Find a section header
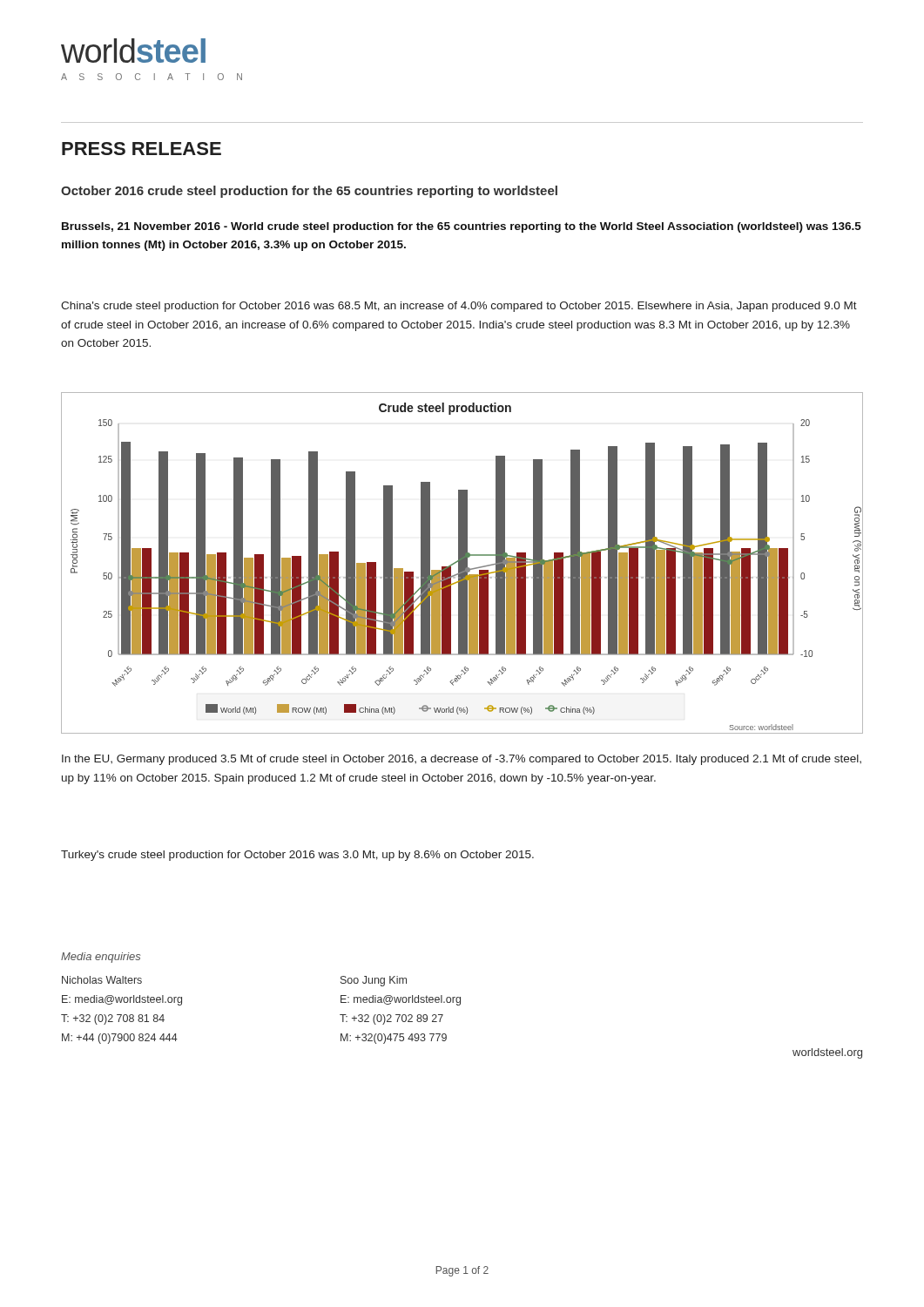Screen dimensions: 1307x924 point(310,190)
